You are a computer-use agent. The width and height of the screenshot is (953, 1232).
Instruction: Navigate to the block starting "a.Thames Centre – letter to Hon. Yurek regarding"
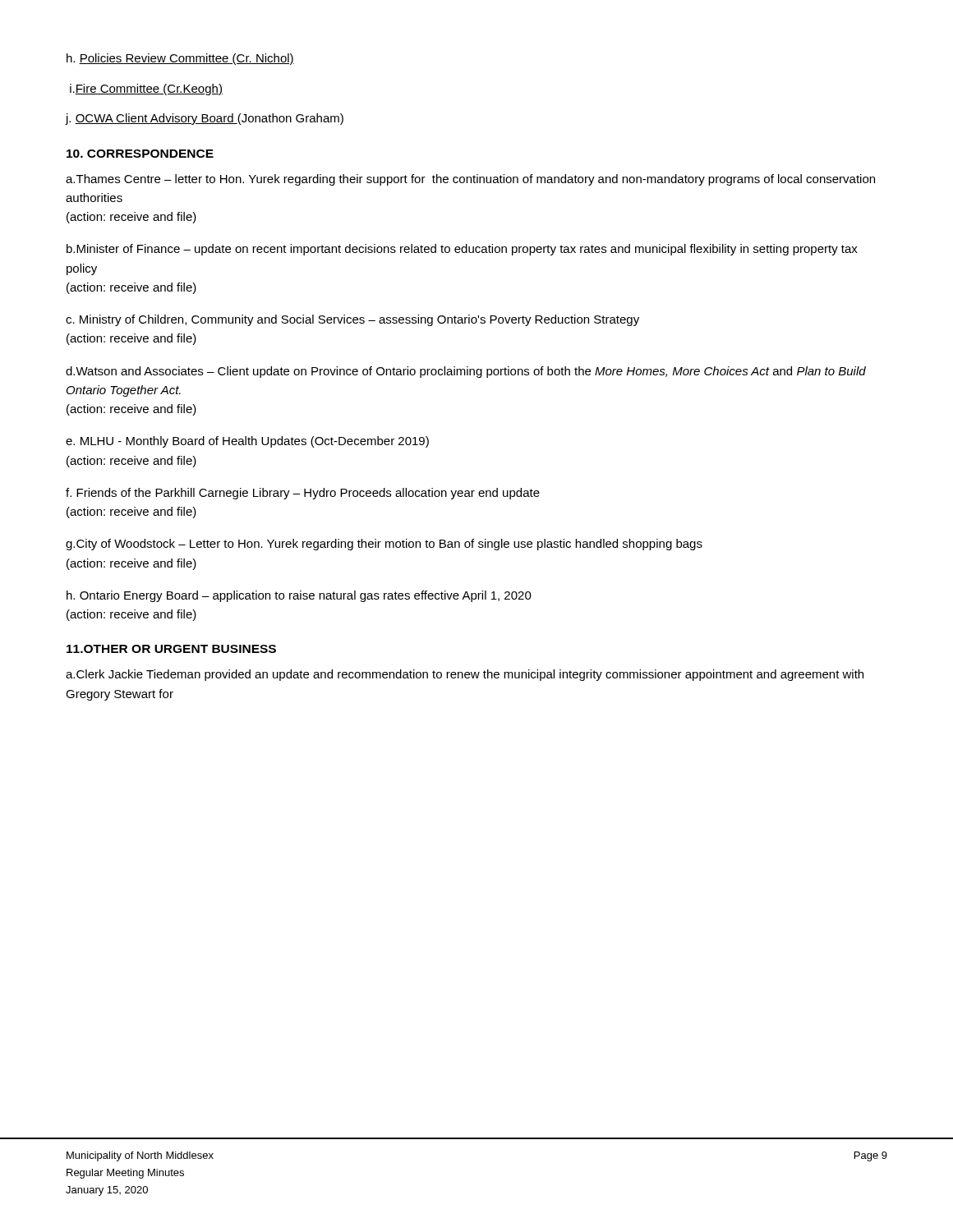[x=470, y=180]
